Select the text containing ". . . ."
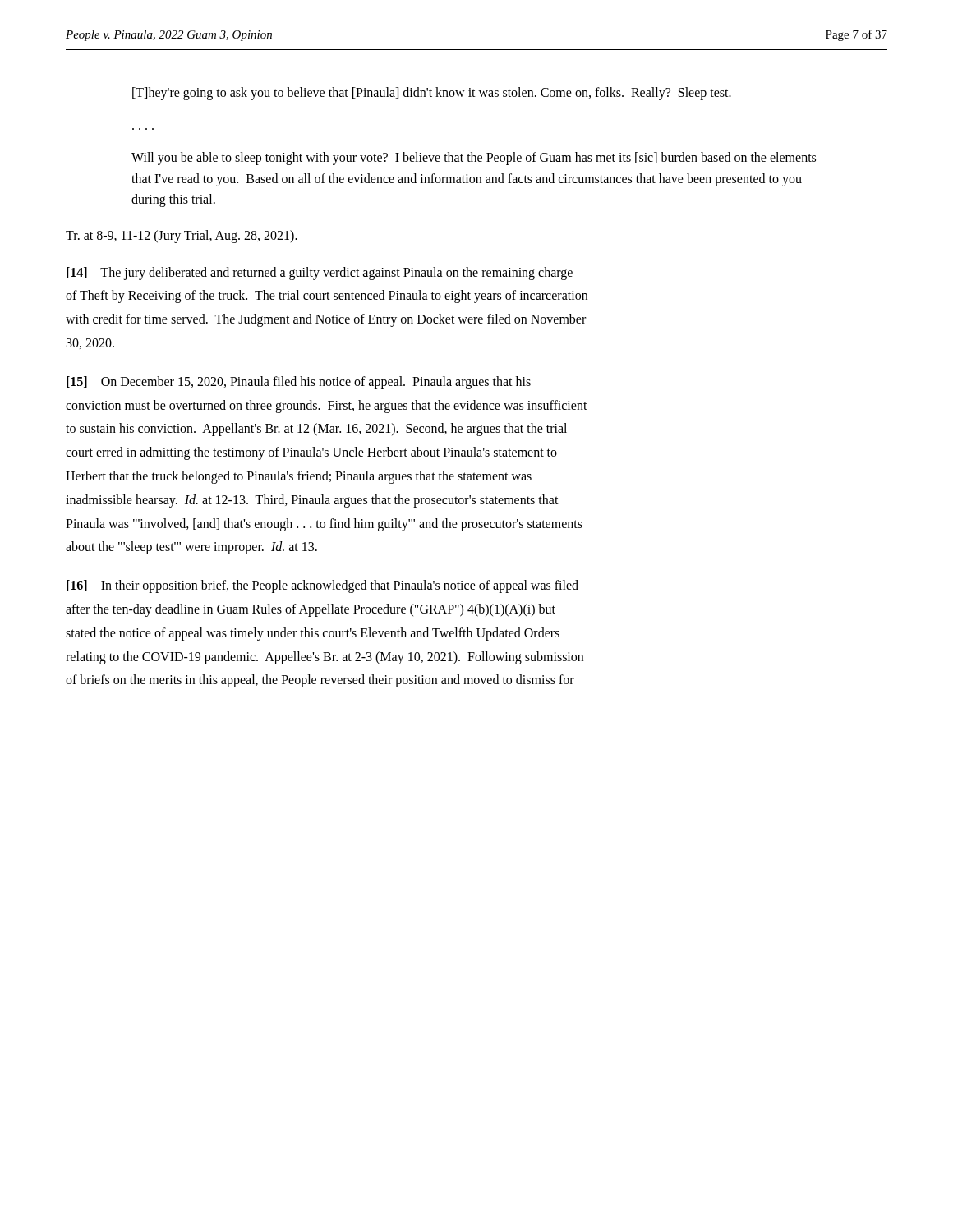The image size is (953, 1232). click(143, 125)
